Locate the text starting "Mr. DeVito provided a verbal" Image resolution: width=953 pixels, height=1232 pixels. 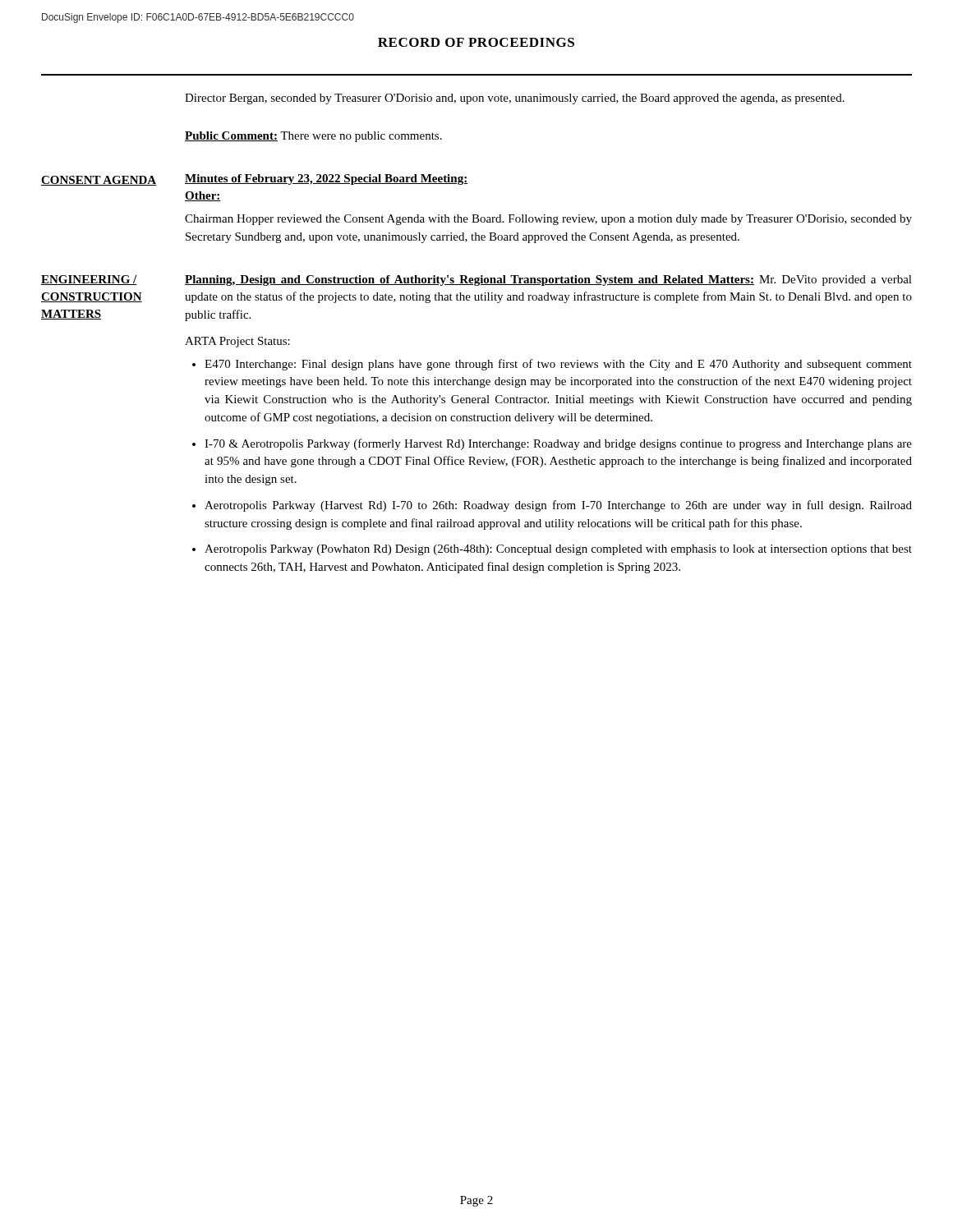pyautogui.click(x=548, y=297)
